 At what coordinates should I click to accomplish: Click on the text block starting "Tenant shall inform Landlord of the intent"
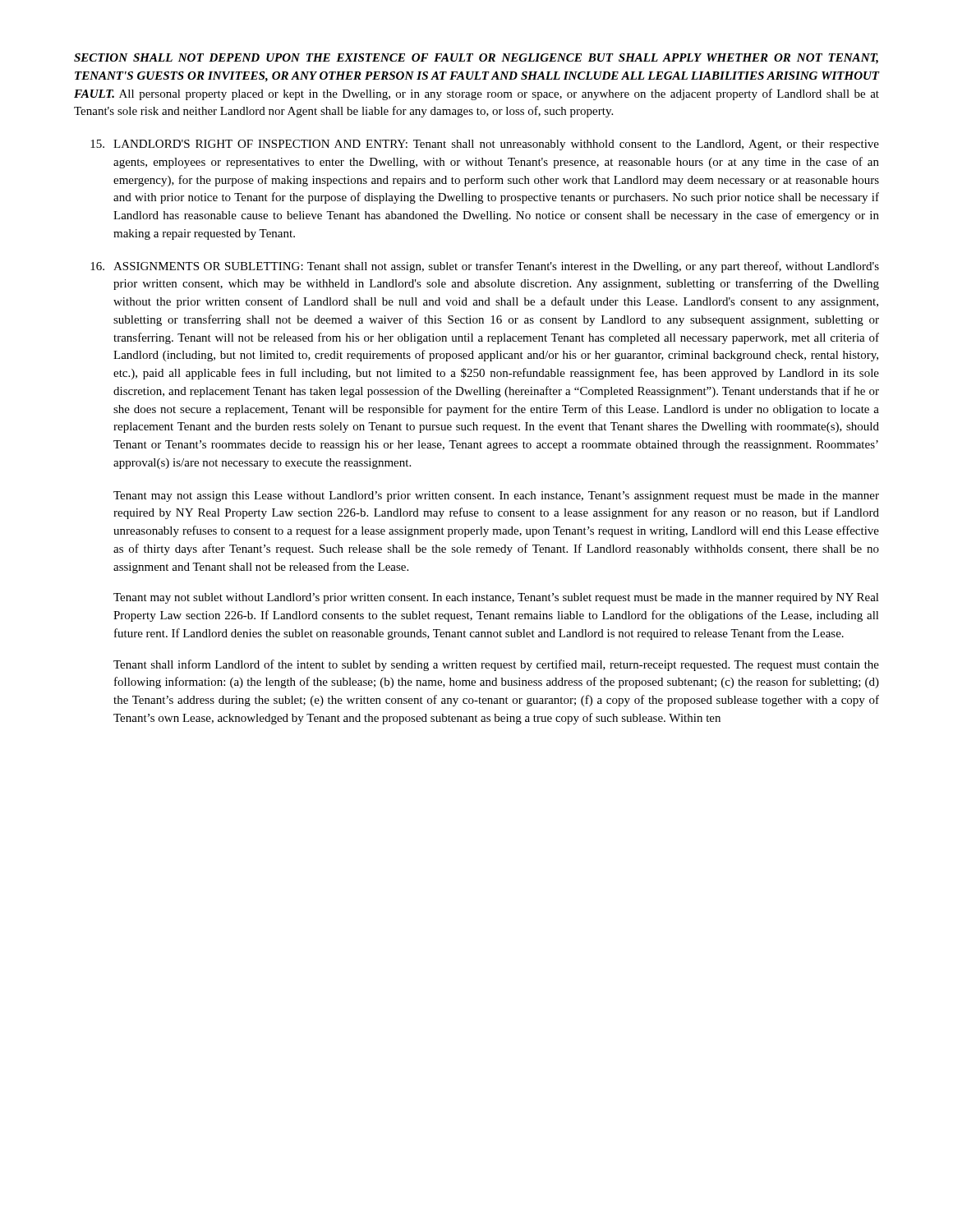point(496,691)
